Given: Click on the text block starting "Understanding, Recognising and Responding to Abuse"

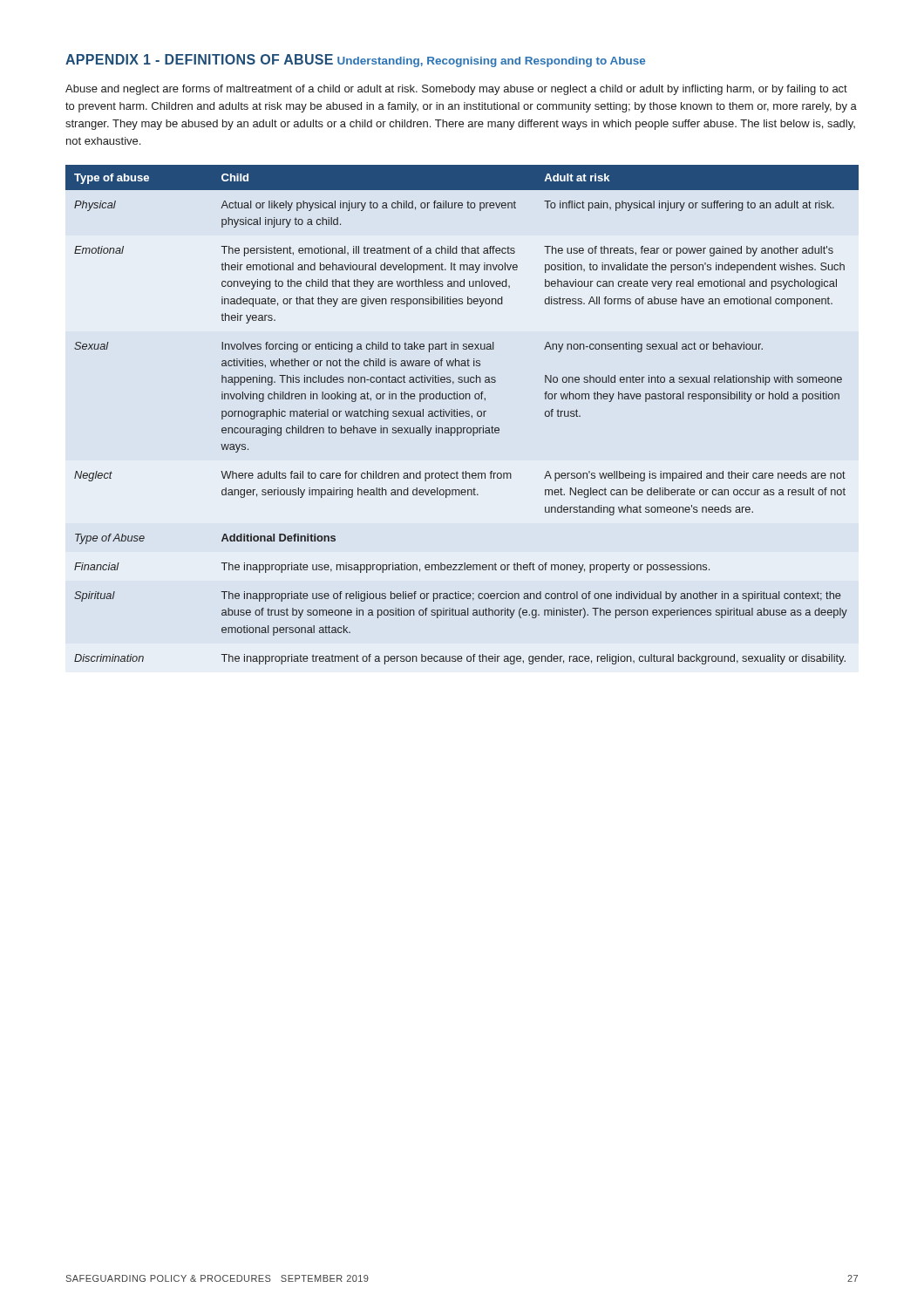Looking at the screenshot, I should (x=491, y=61).
